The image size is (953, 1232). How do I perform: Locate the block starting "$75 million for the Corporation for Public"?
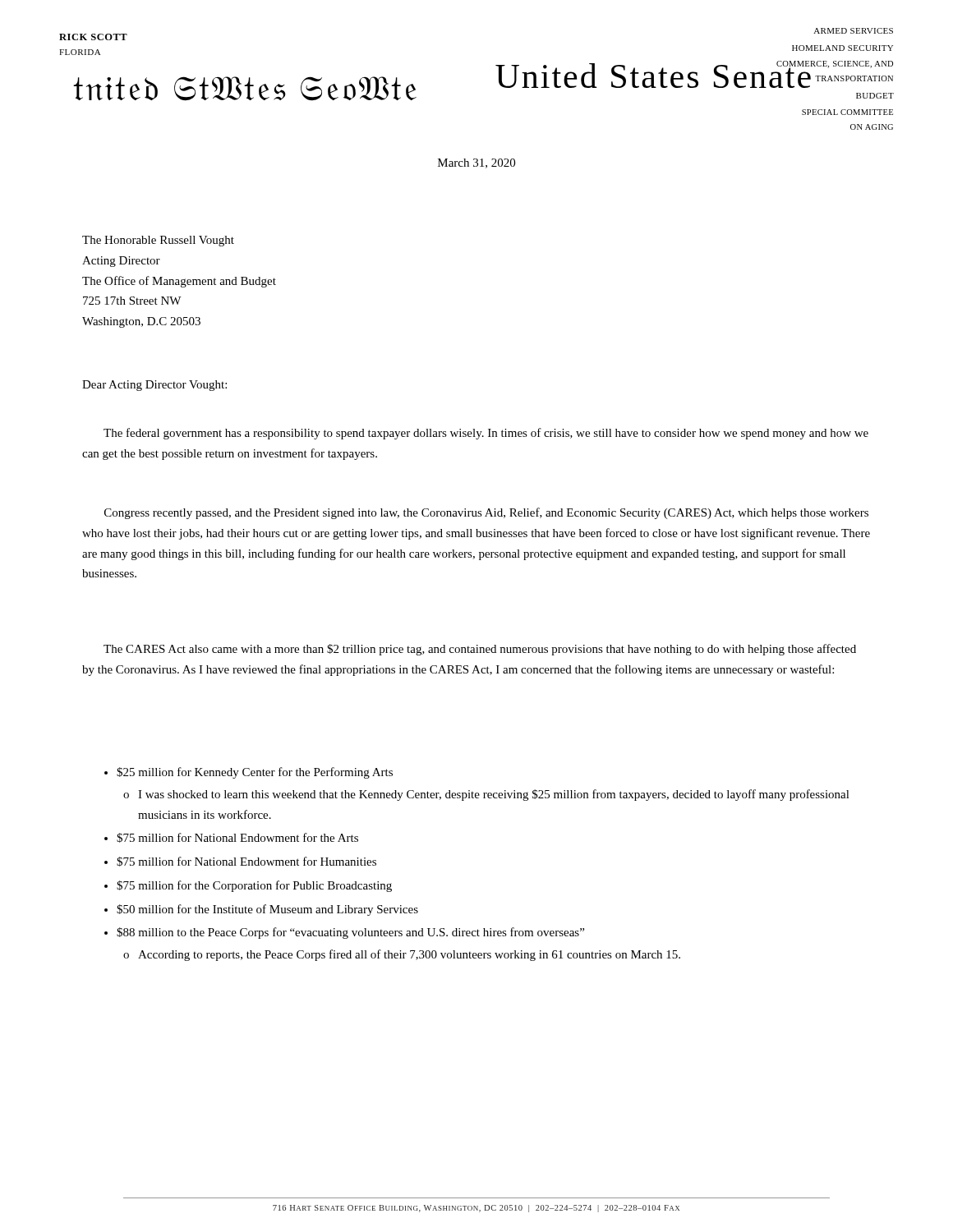coord(254,885)
